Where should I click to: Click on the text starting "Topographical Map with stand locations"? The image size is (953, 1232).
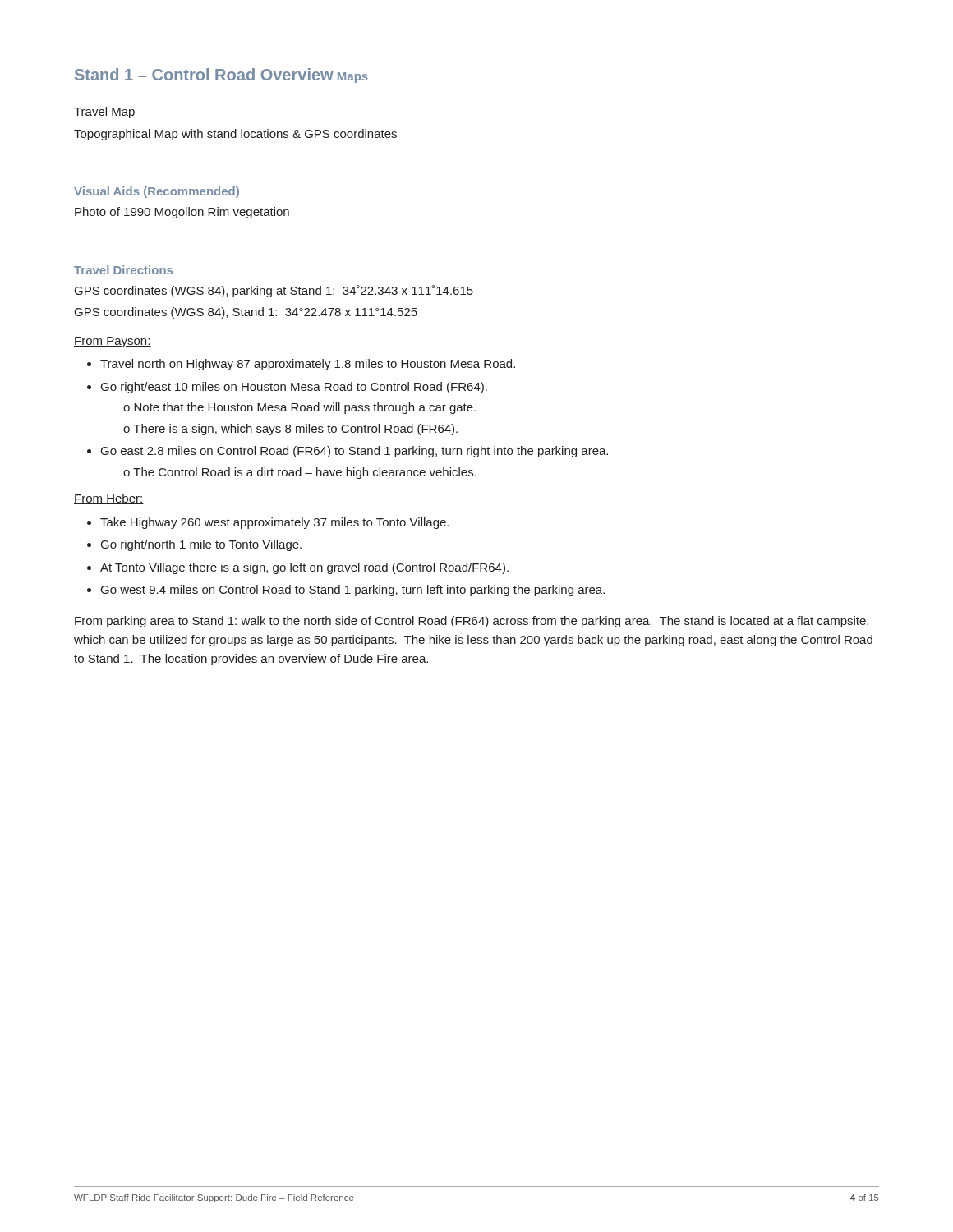pos(236,133)
